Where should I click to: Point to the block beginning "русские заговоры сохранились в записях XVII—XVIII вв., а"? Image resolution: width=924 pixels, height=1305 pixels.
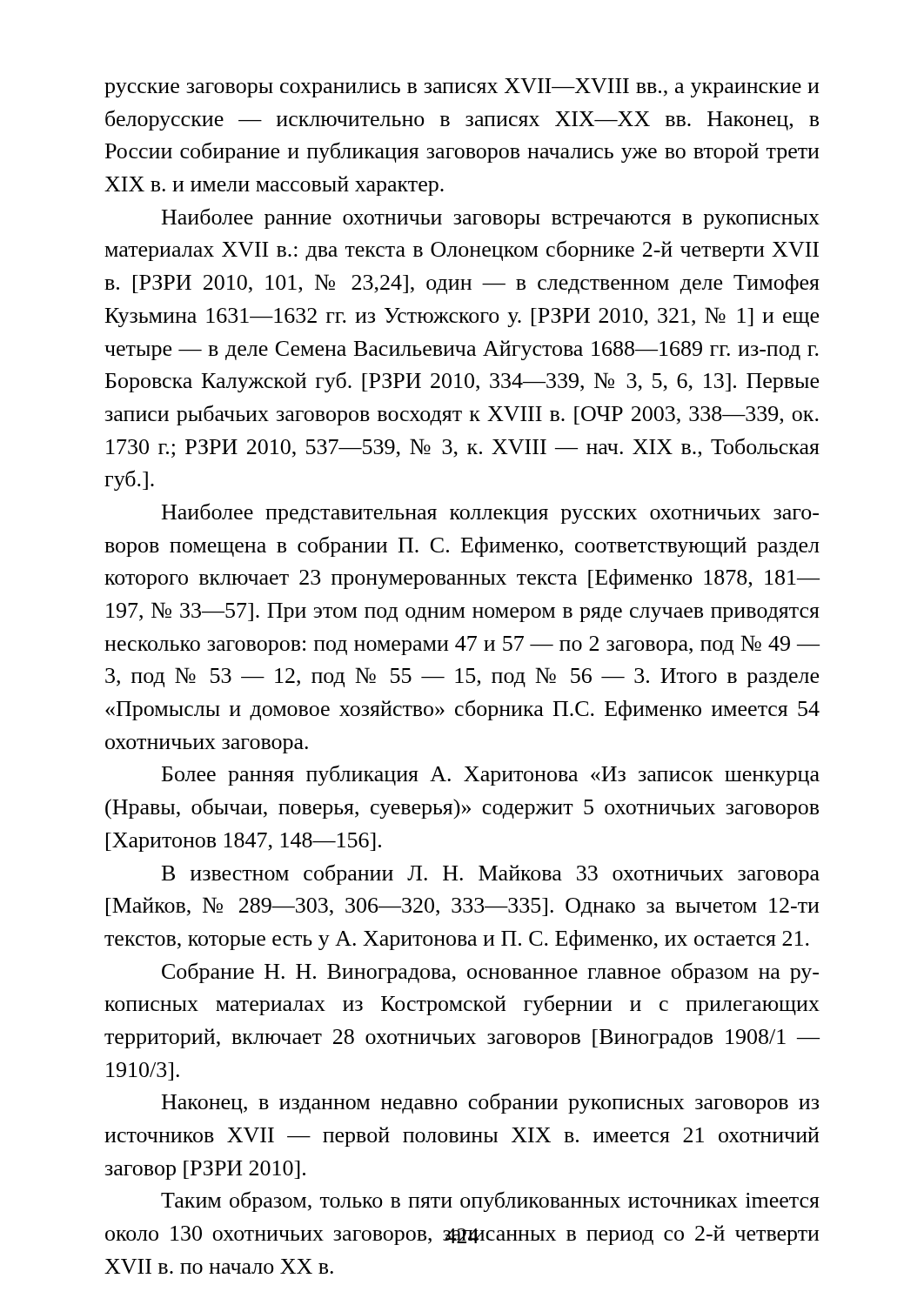[462, 676]
